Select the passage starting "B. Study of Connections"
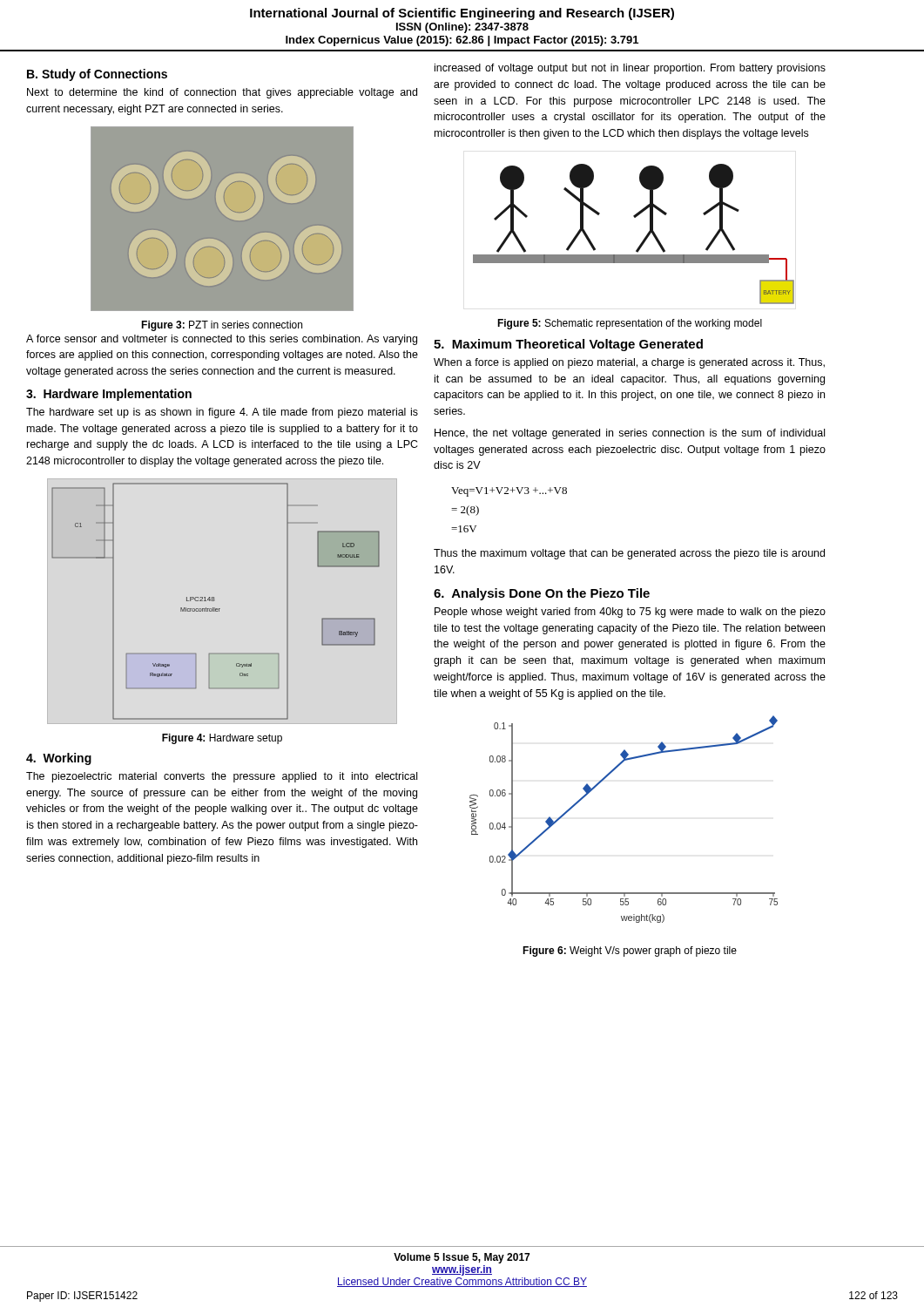Screen dimensions: 1307x924 click(97, 74)
